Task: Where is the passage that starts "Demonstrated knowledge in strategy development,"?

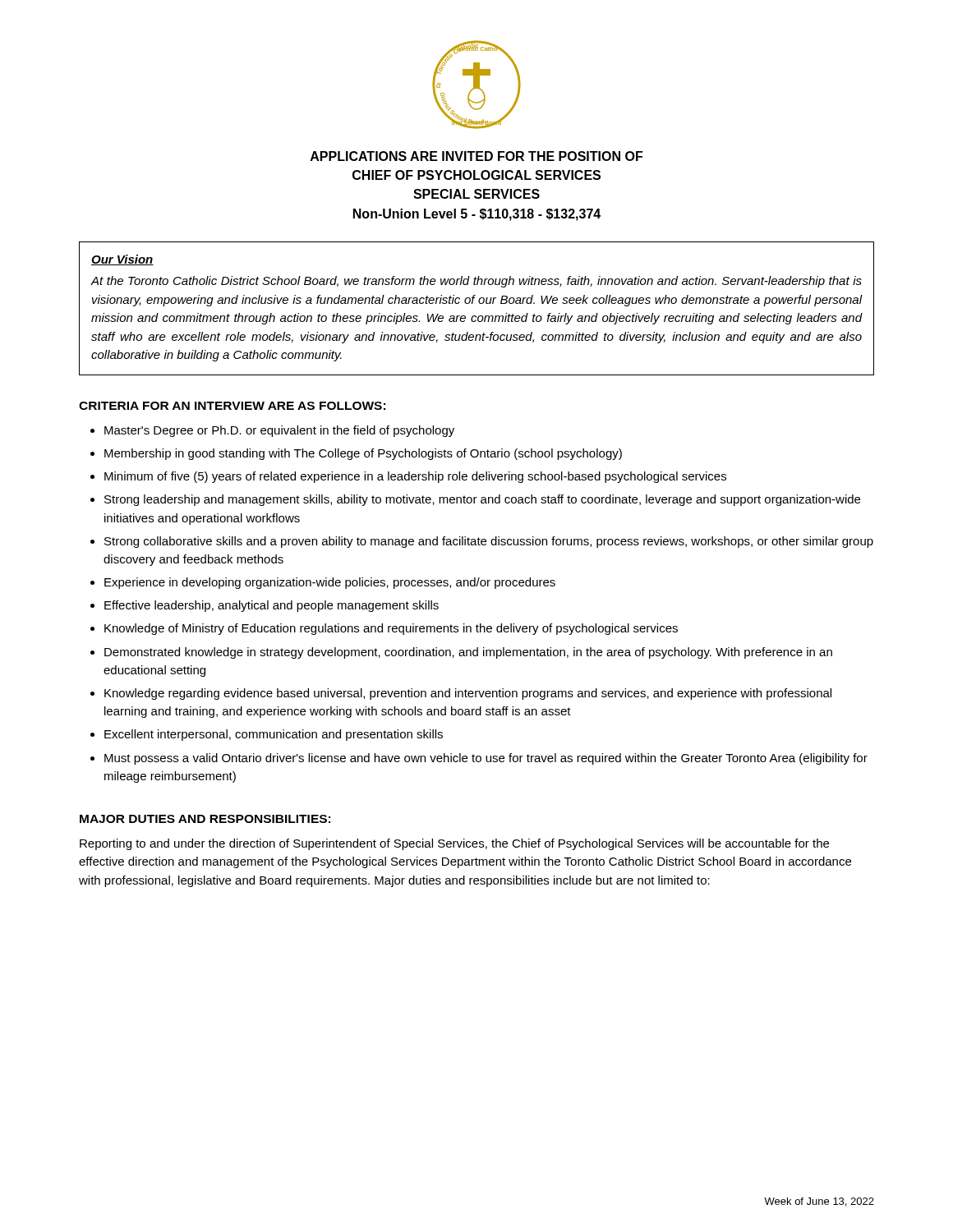Action: pyautogui.click(x=468, y=661)
